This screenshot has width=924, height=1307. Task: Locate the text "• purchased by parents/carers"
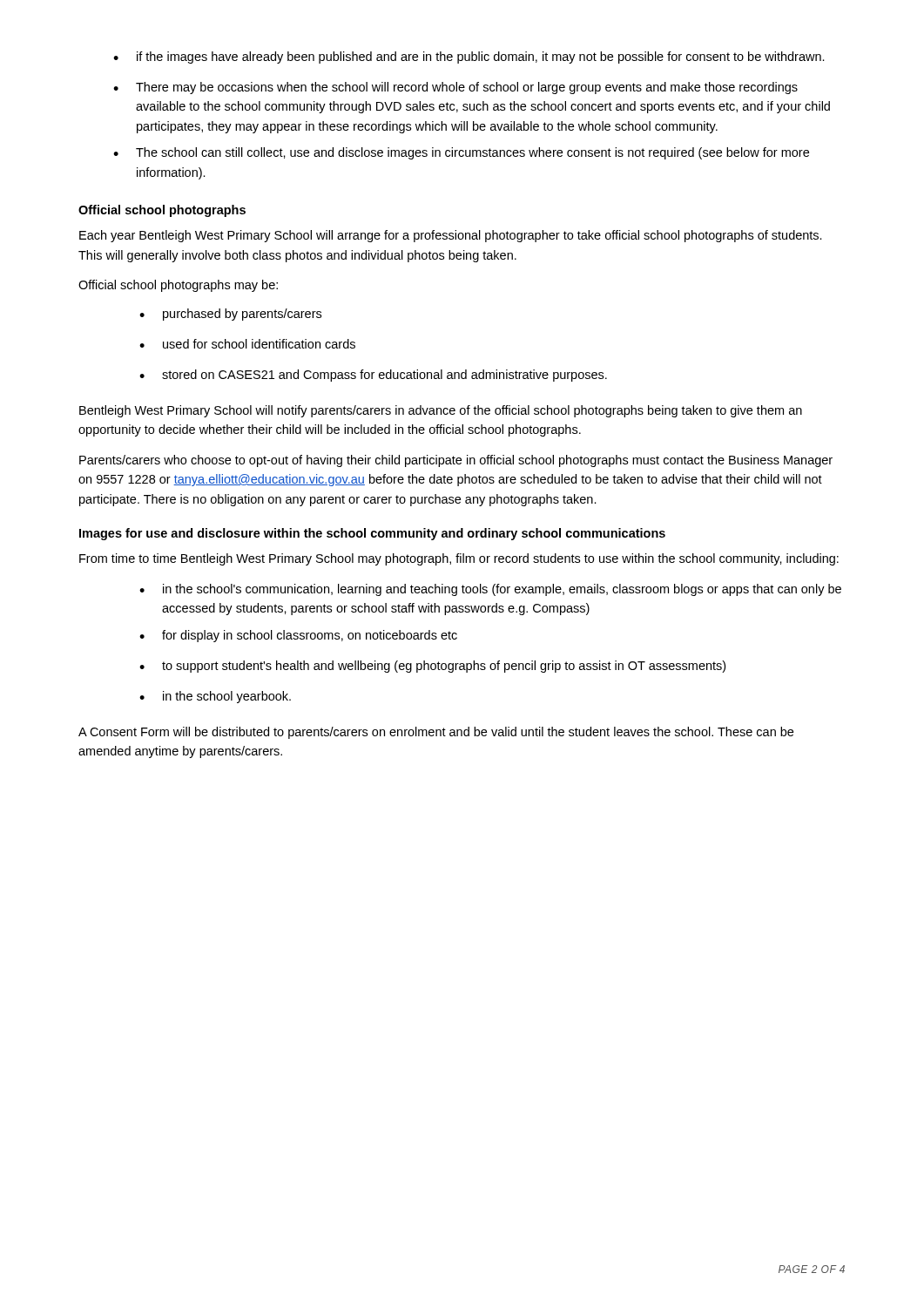pyautogui.click(x=230, y=315)
